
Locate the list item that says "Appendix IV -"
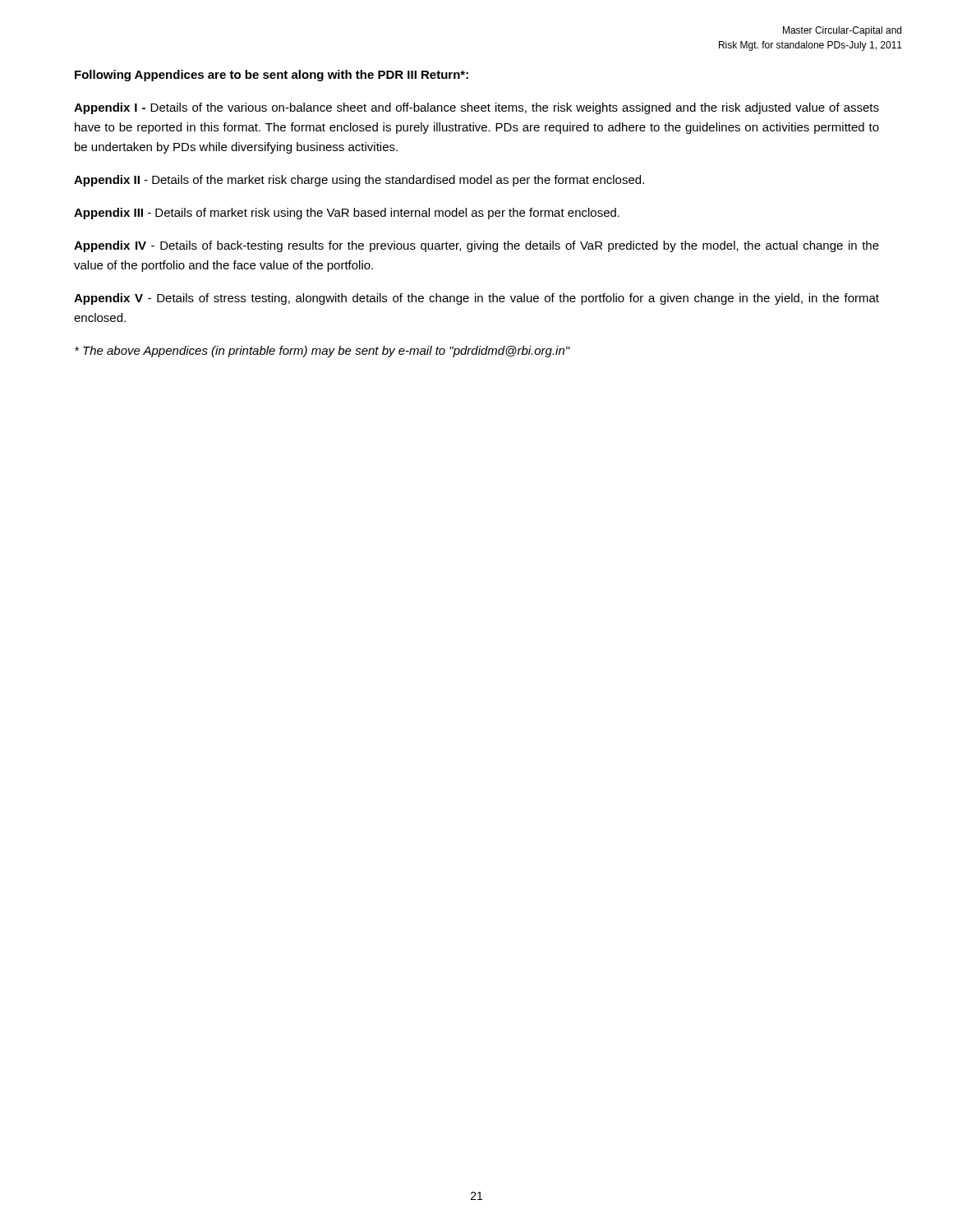coord(476,255)
